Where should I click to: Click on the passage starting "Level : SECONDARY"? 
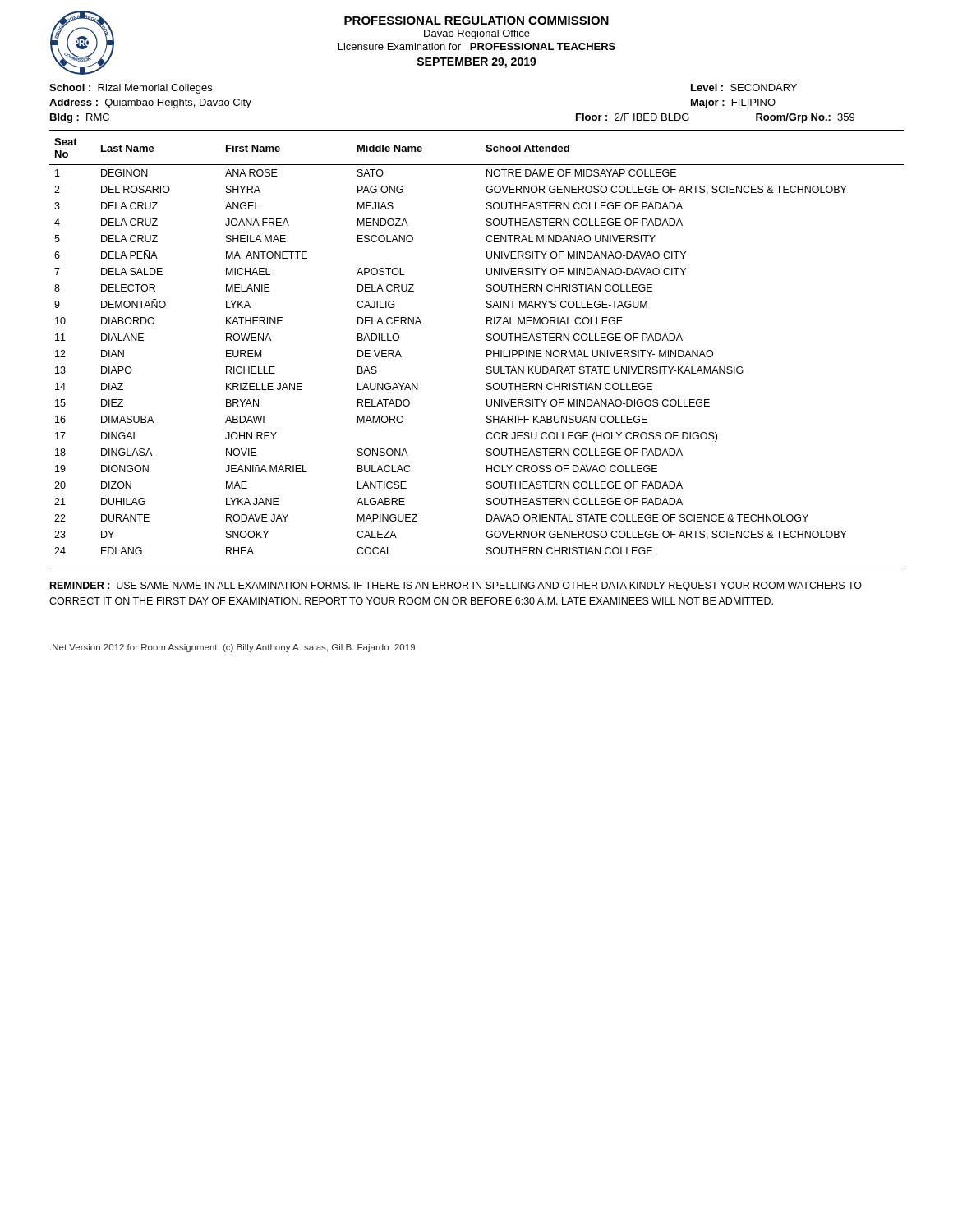coord(744,87)
